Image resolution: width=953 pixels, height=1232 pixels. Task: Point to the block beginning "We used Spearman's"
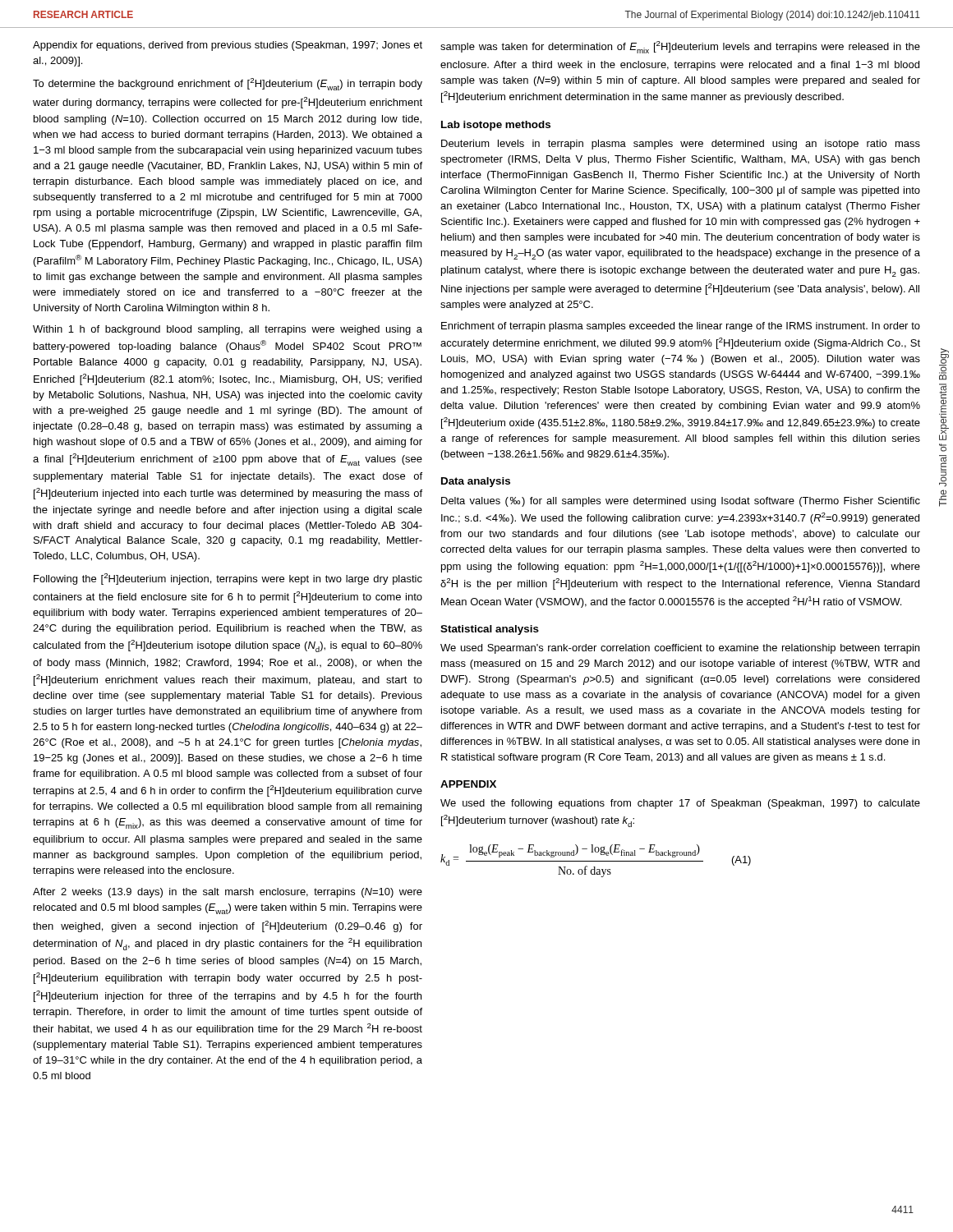tap(680, 702)
